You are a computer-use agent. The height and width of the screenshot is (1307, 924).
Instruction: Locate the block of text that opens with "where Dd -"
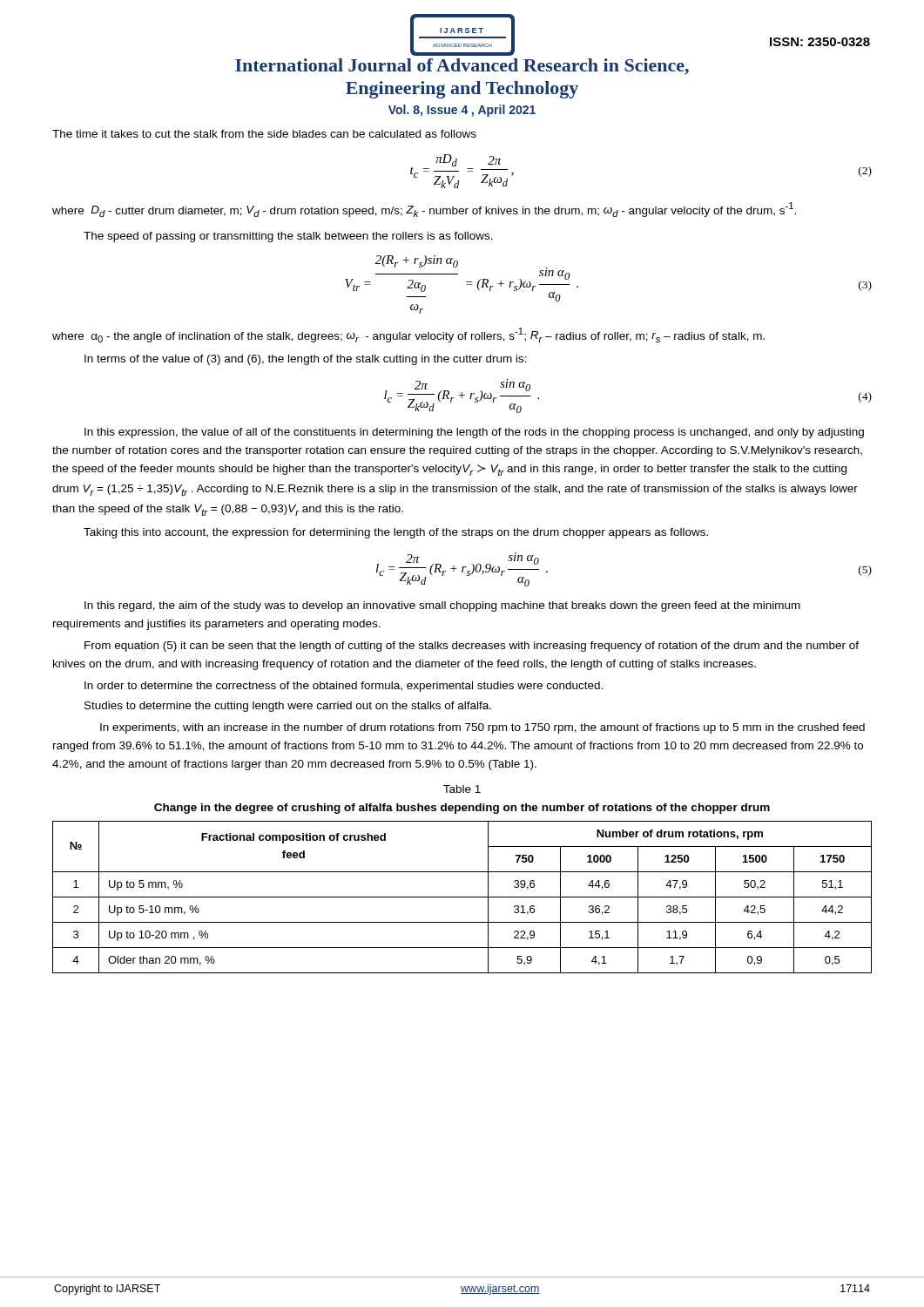425,210
